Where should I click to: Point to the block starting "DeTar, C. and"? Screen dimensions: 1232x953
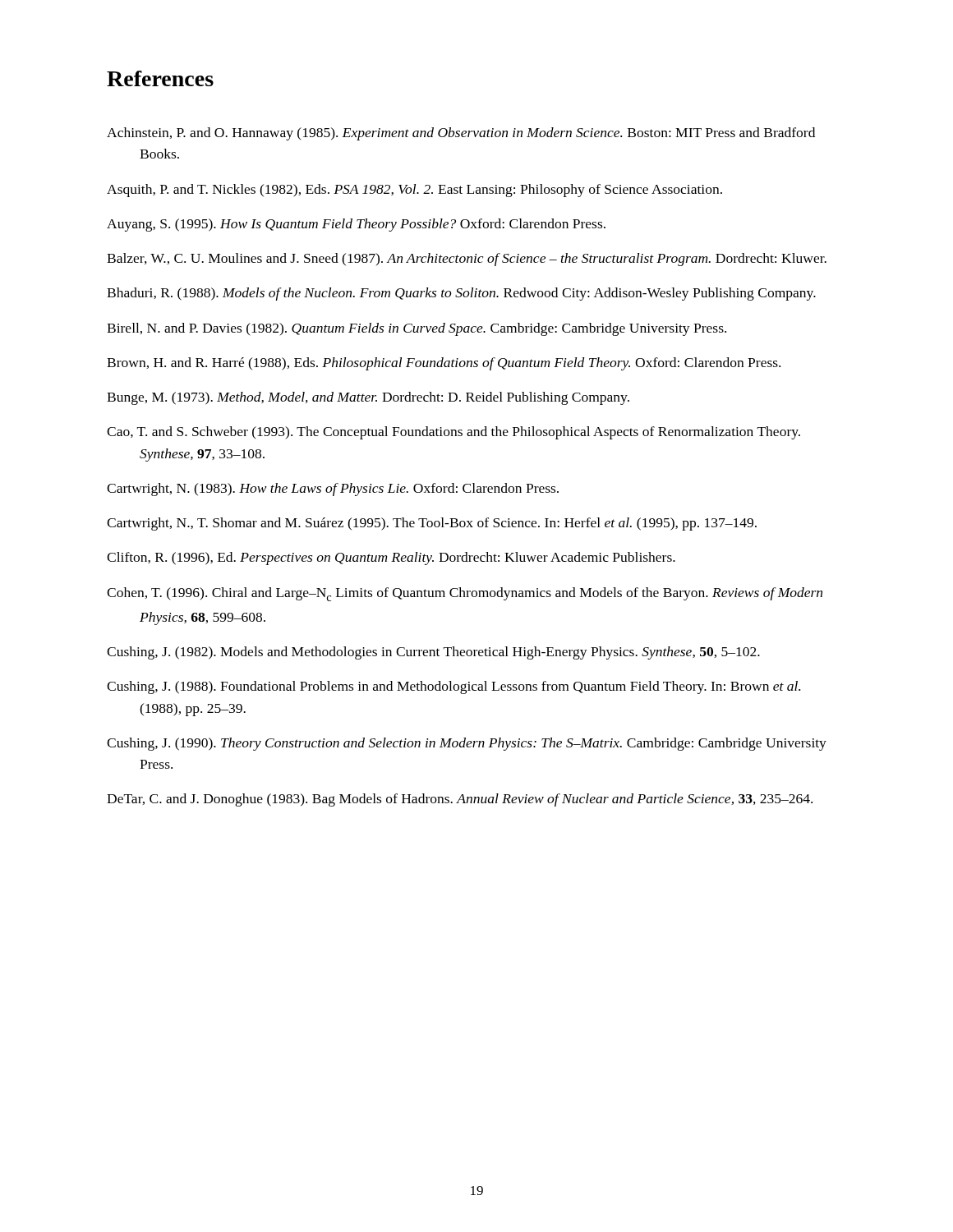point(460,799)
